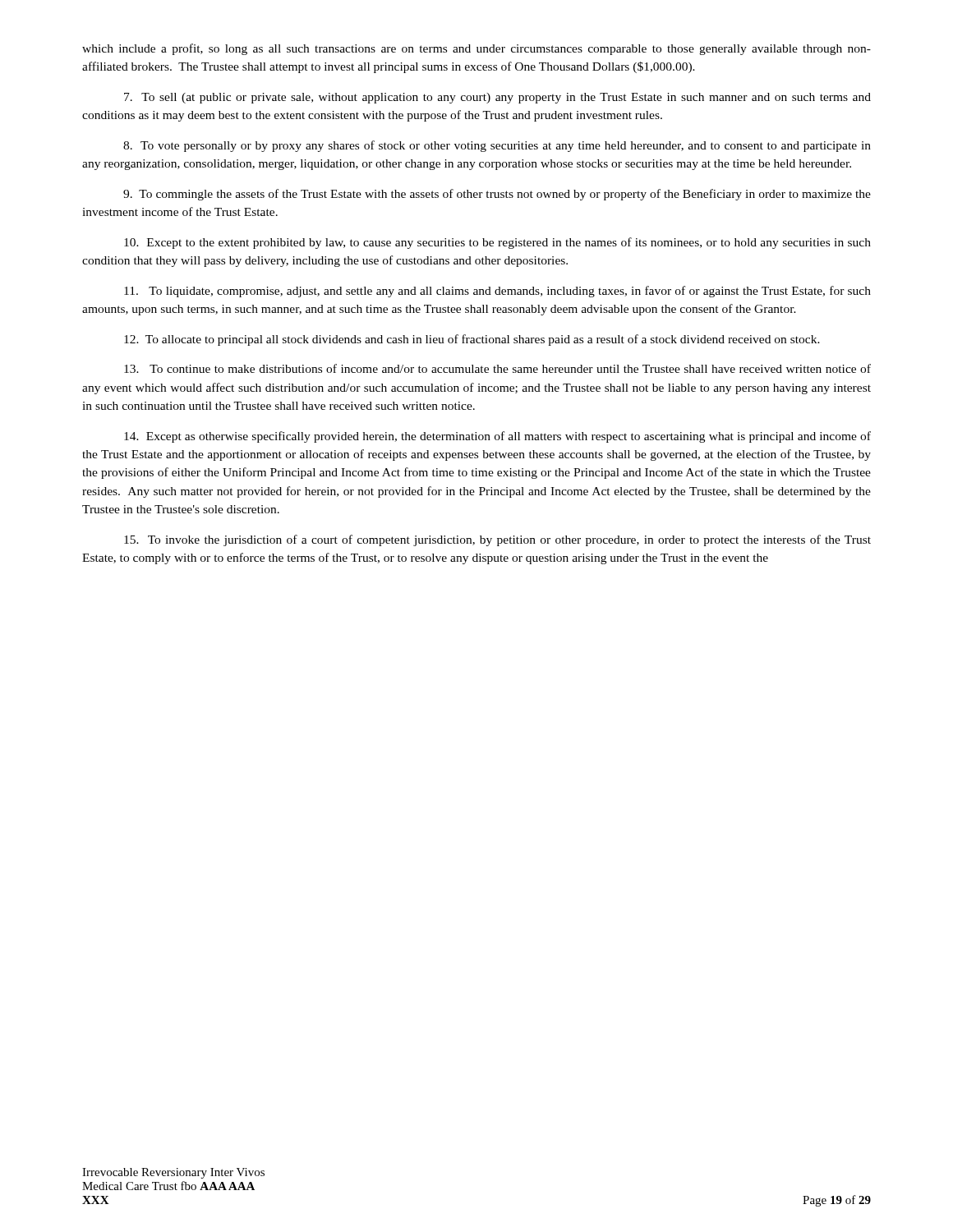This screenshot has height=1232, width=953.
Task: Click the passage that begins "13. To continue to make distributions of"
Action: point(476,388)
